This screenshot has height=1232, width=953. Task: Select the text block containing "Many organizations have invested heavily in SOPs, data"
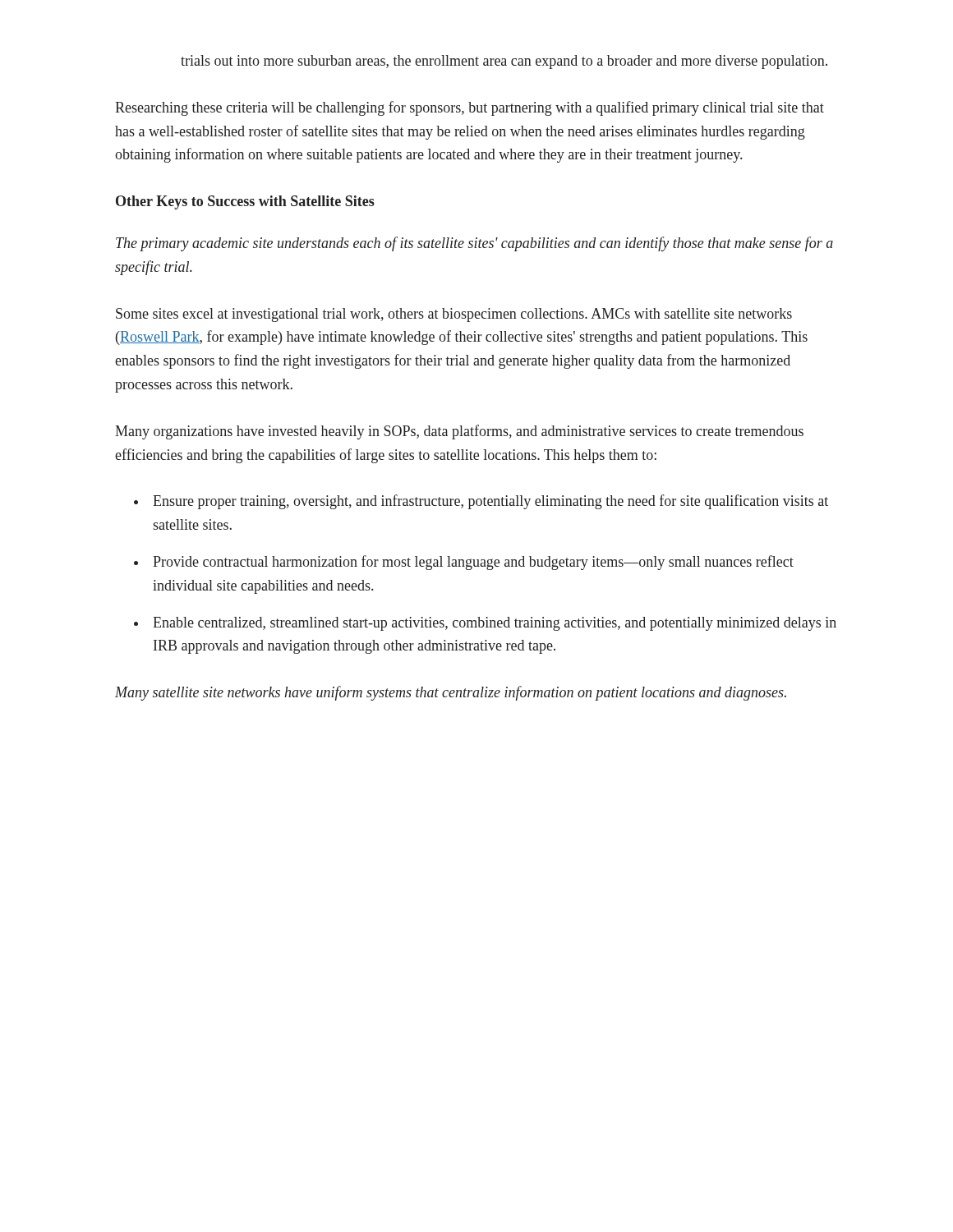point(459,443)
